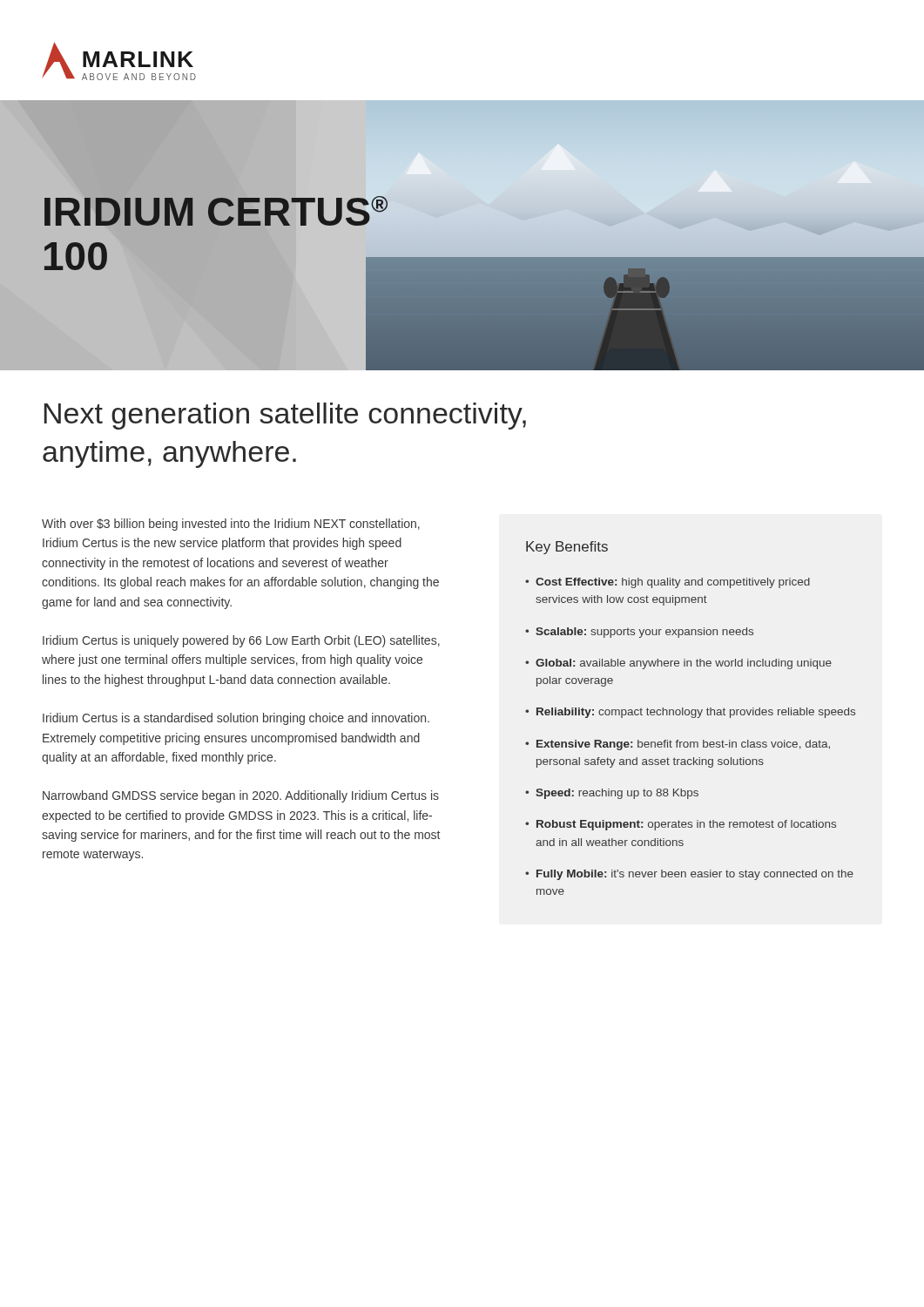This screenshot has width=924, height=1307.
Task: Point to the region starting "Narrowband GMDSS service began in 2020. Additionally Iridium"
Action: [242, 825]
